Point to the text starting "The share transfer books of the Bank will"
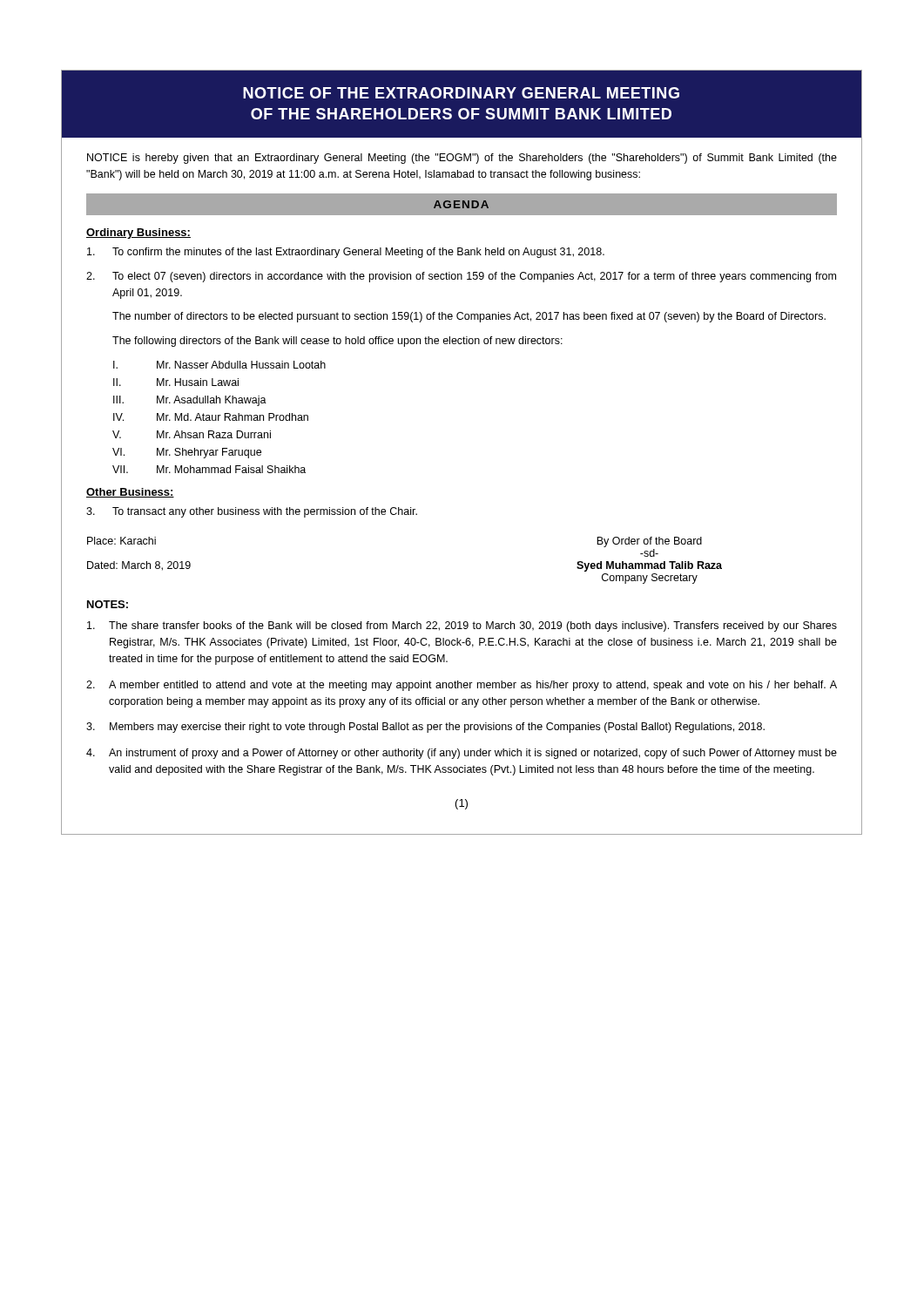Screen dimensions: 1307x924 (x=462, y=643)
